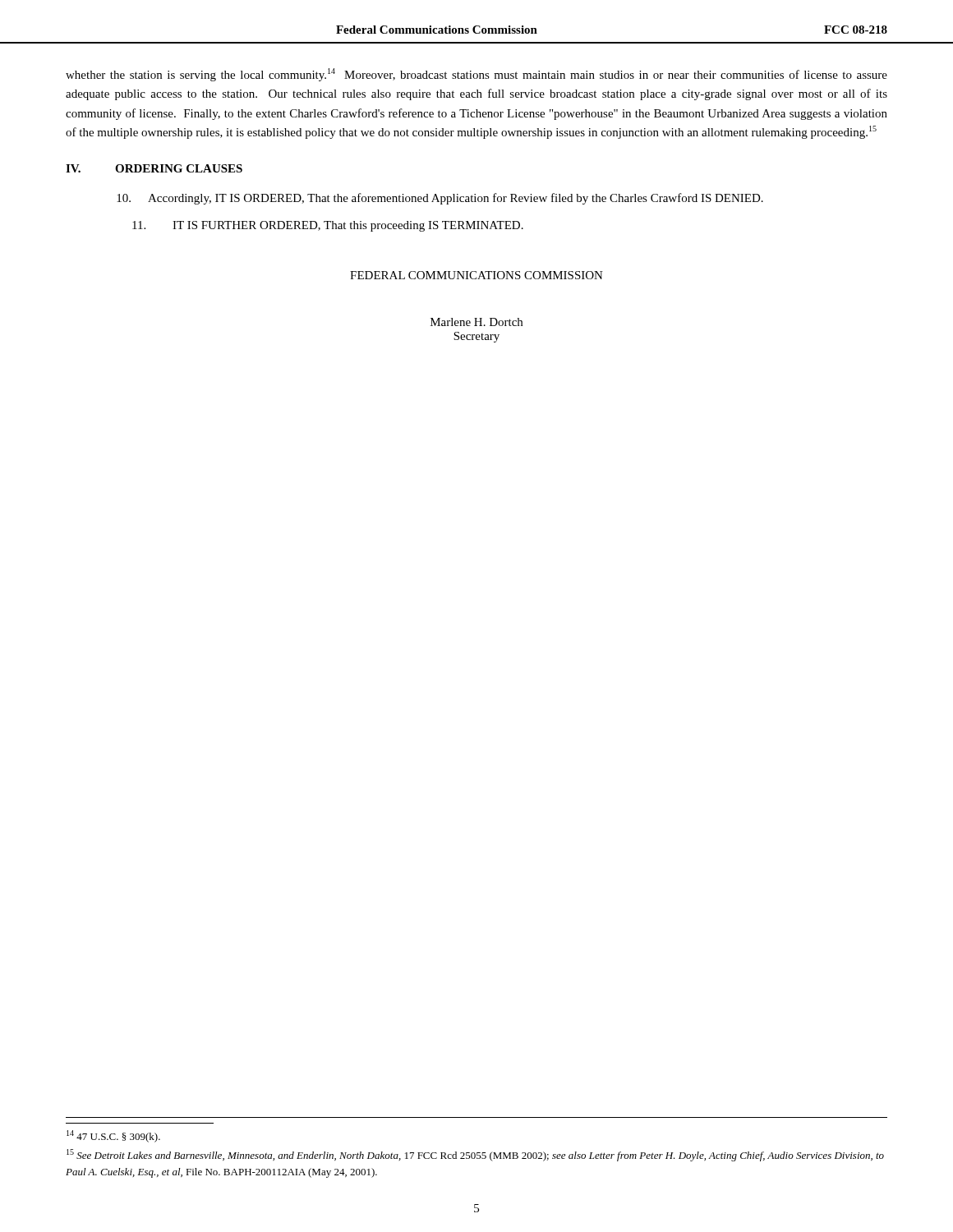Find the text that reads "FEDERAL COMMUNICATIONS COMMISSION"

476,275
